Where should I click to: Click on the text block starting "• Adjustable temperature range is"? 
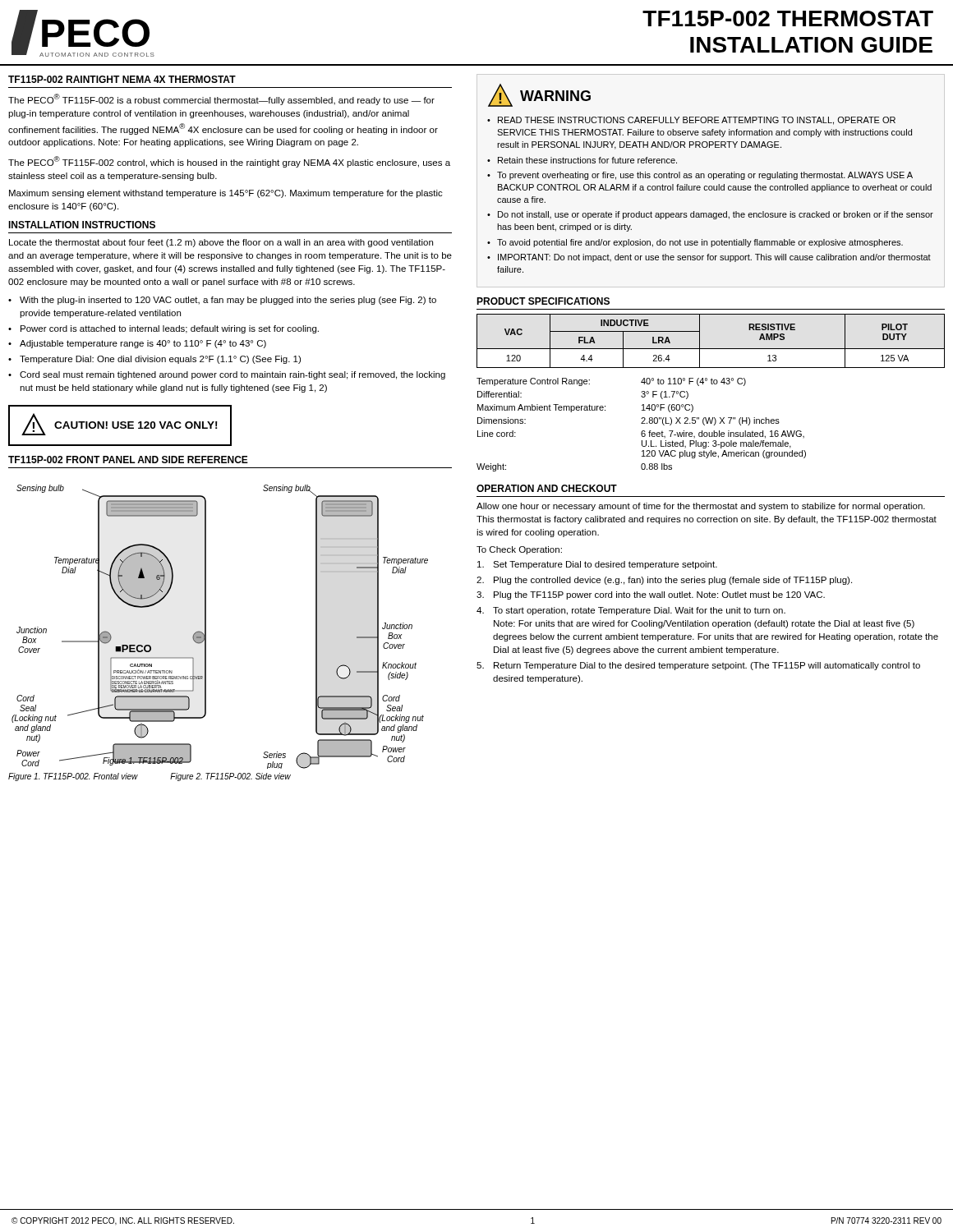pos(137,344)
